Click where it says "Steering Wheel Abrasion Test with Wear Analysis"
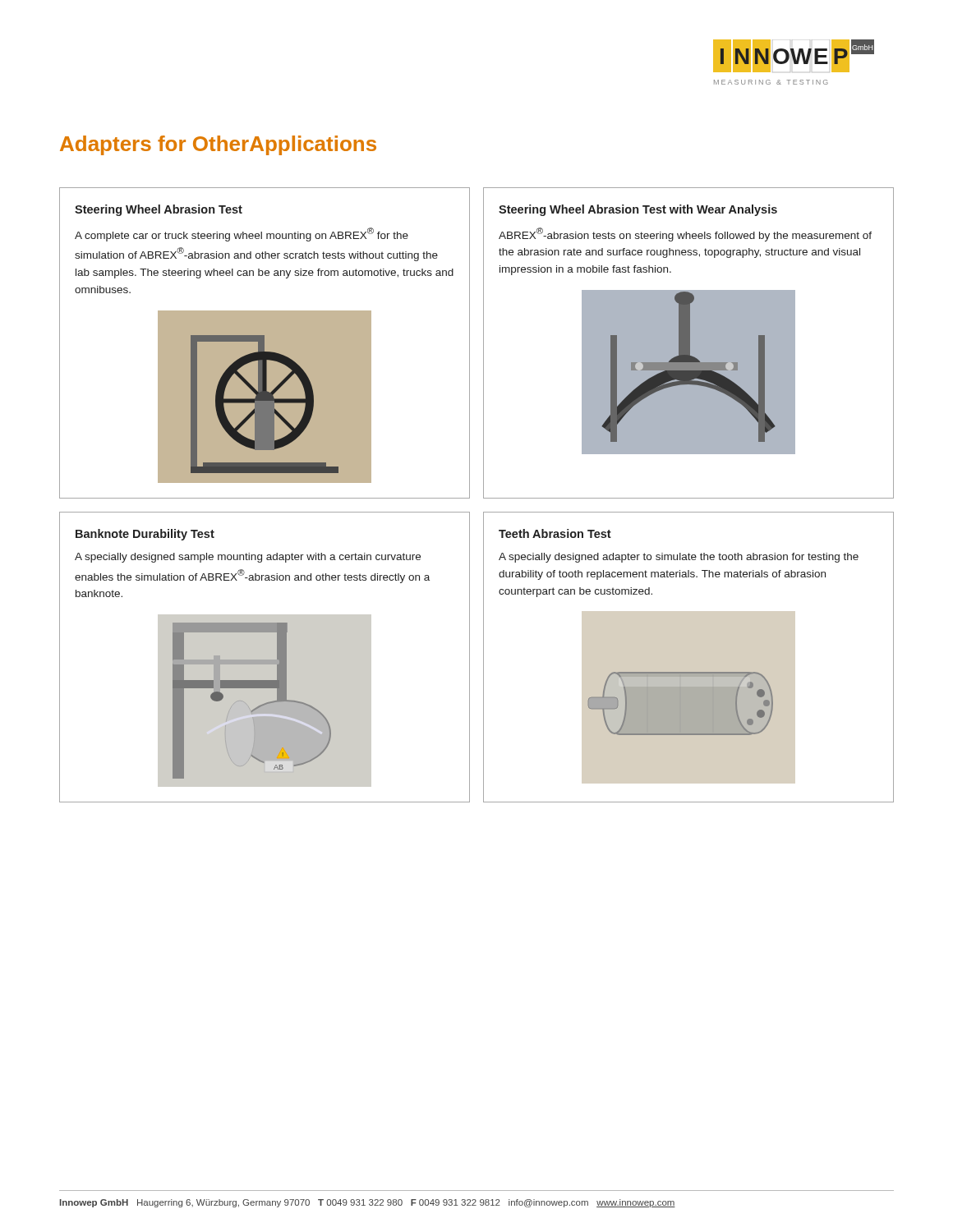Viewport: 953px width, 1232px height. click(x=638, y=209)
